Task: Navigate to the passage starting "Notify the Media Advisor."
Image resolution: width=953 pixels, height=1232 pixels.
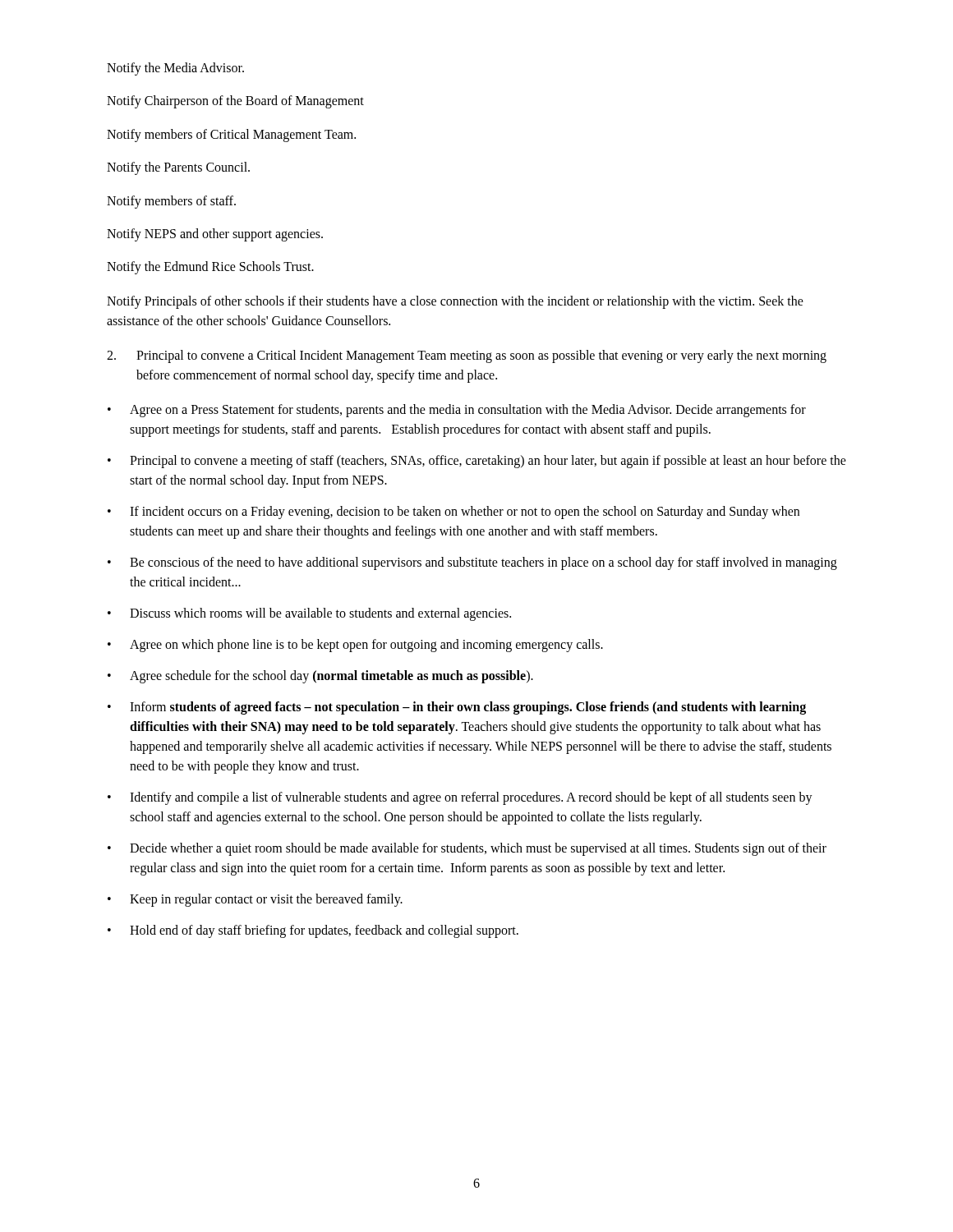Action: (x=176, y=68)
